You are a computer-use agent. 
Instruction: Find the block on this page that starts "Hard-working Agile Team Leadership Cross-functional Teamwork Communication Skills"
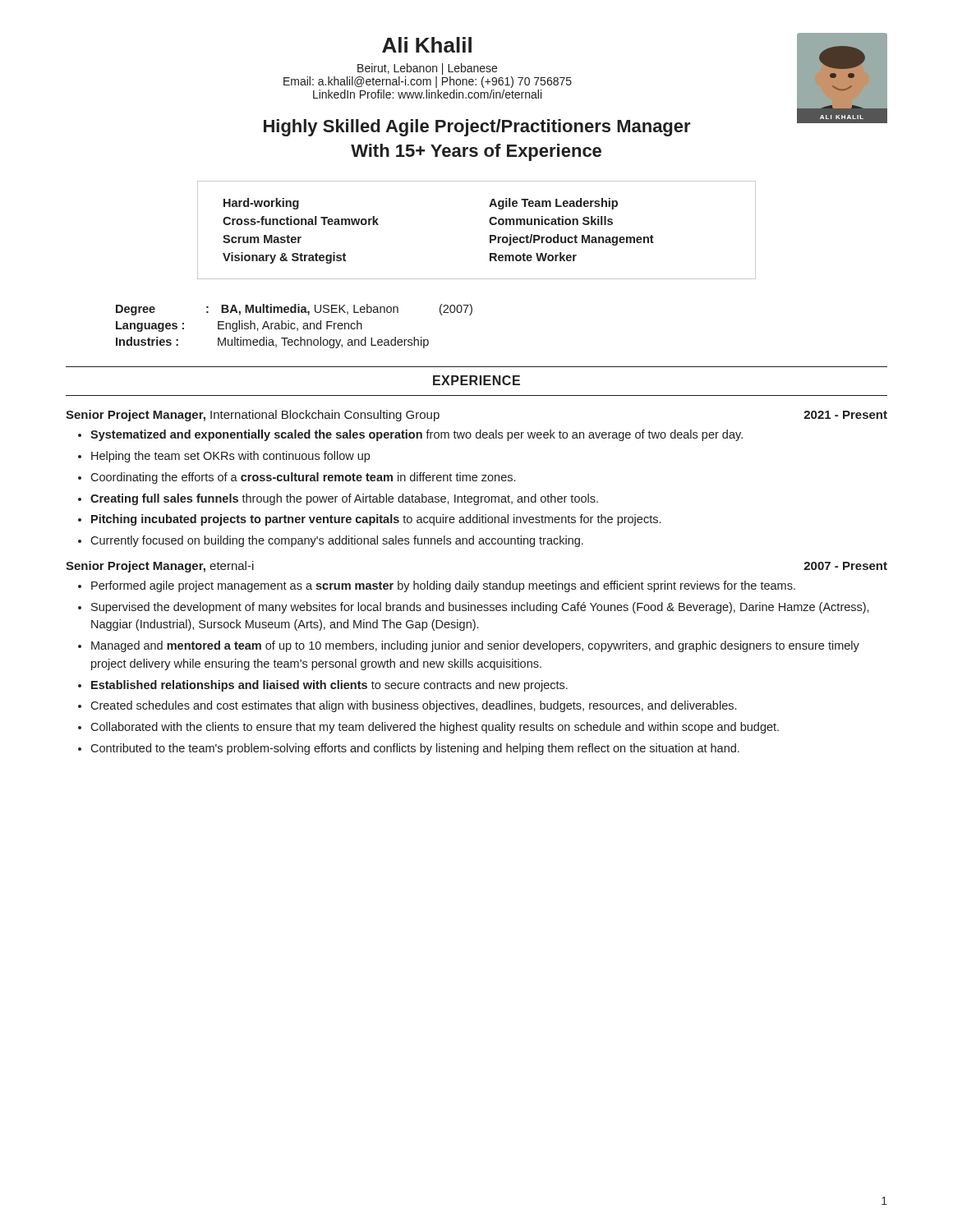click(x=256, y=203)
